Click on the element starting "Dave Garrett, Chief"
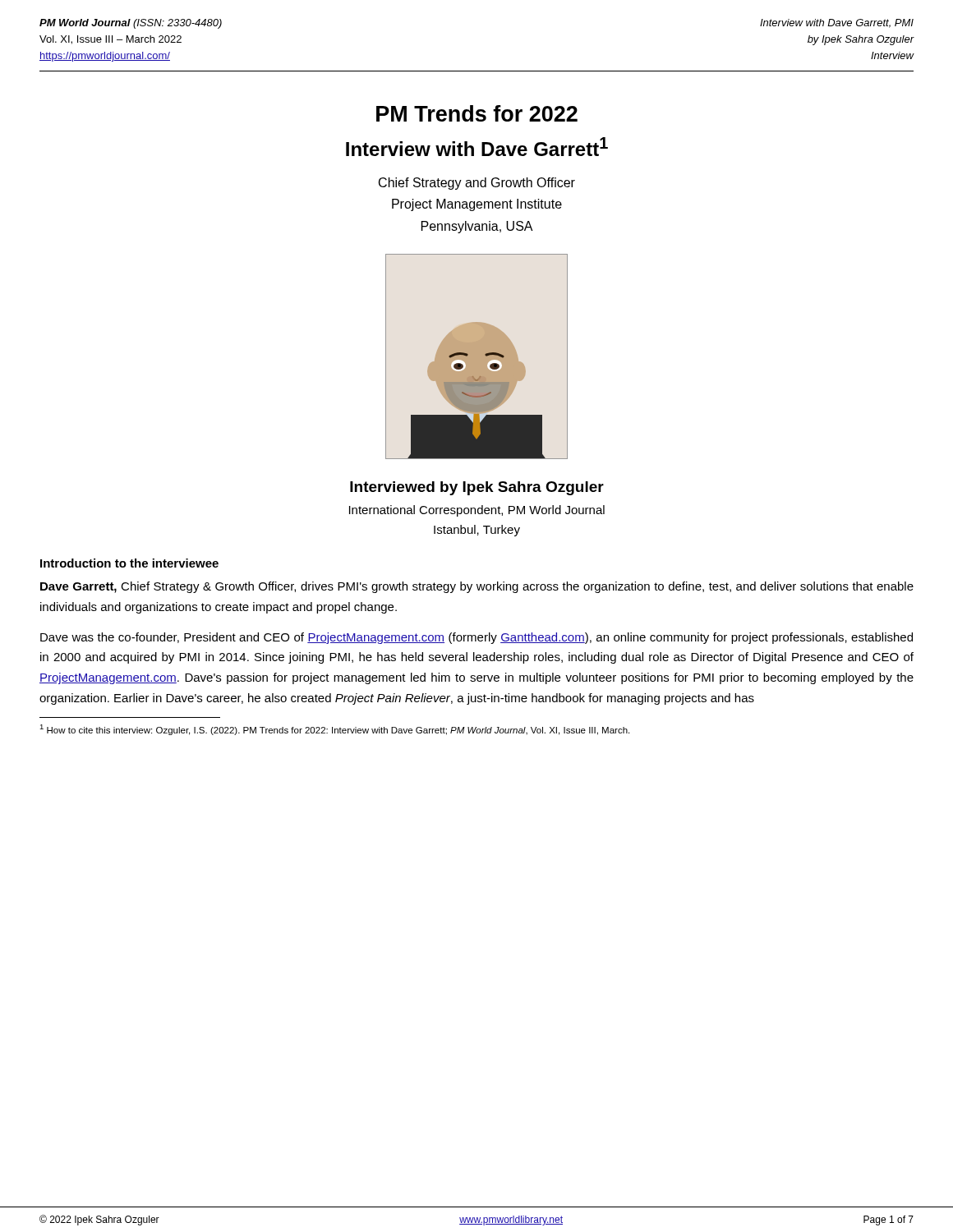The width and height of the screenshot is (953, 1232). click(x=476, y=596)
